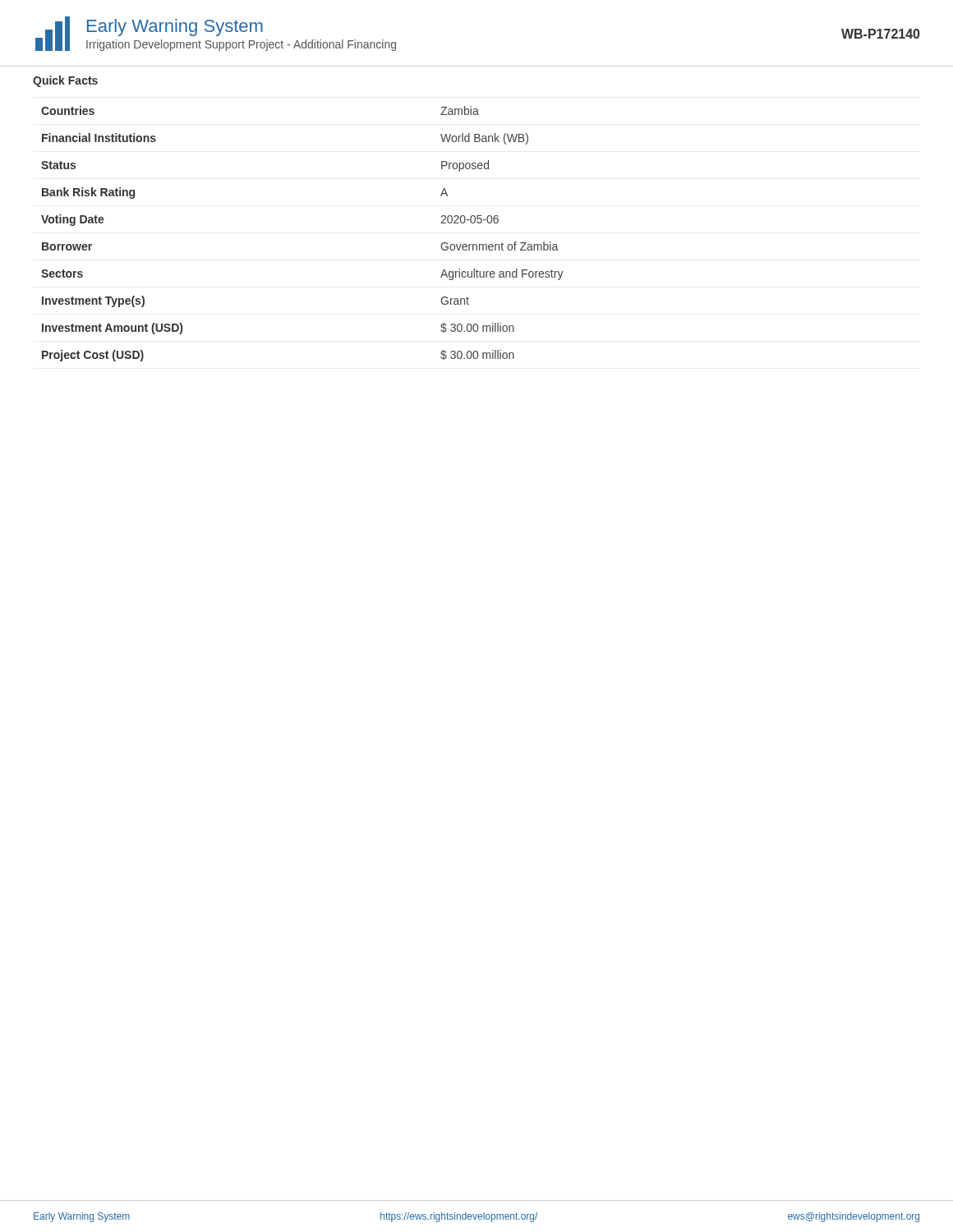Find "Quick Facts" on this page

coord(65,81)
